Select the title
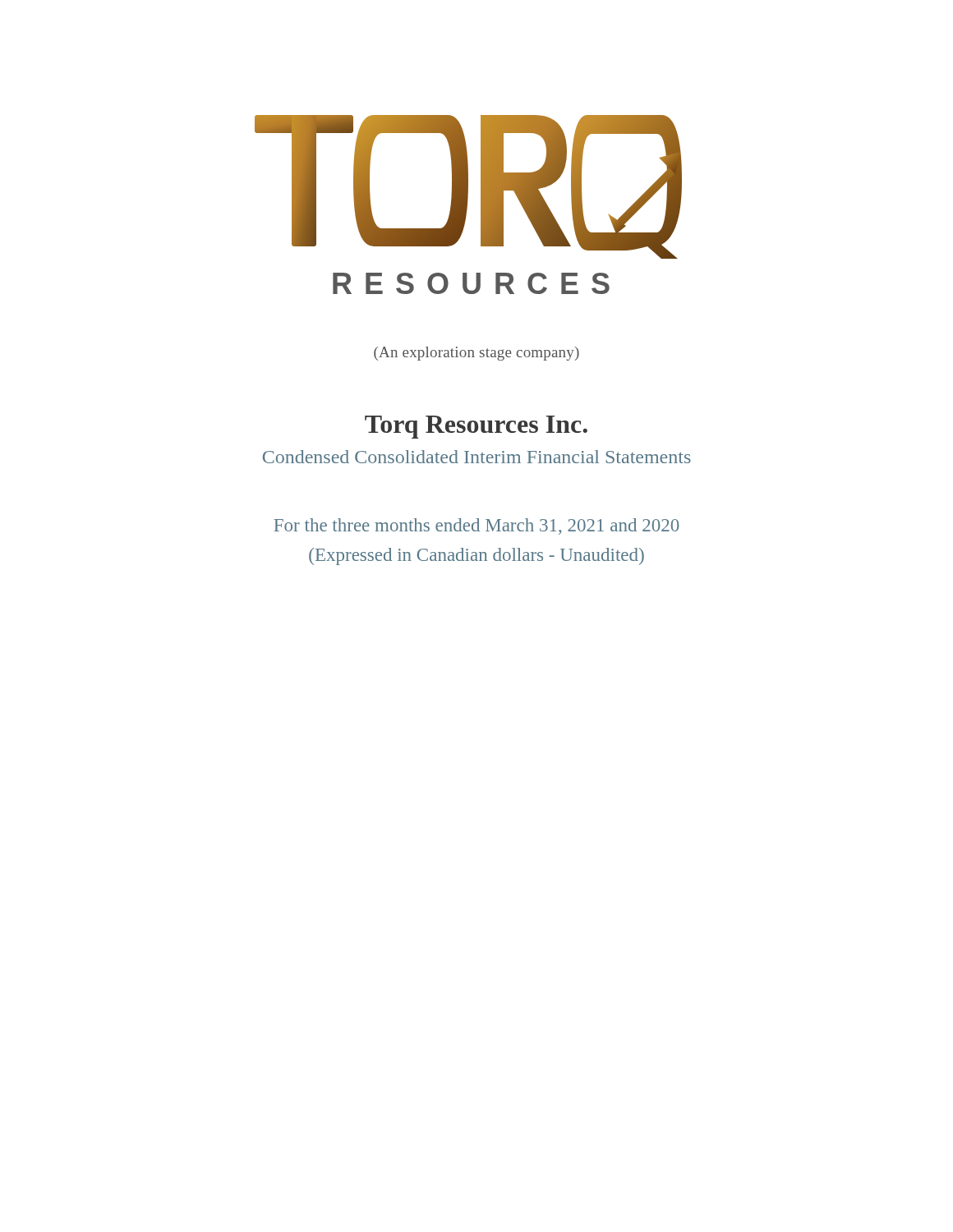The image size is (953, 1232). click(476, 424)
